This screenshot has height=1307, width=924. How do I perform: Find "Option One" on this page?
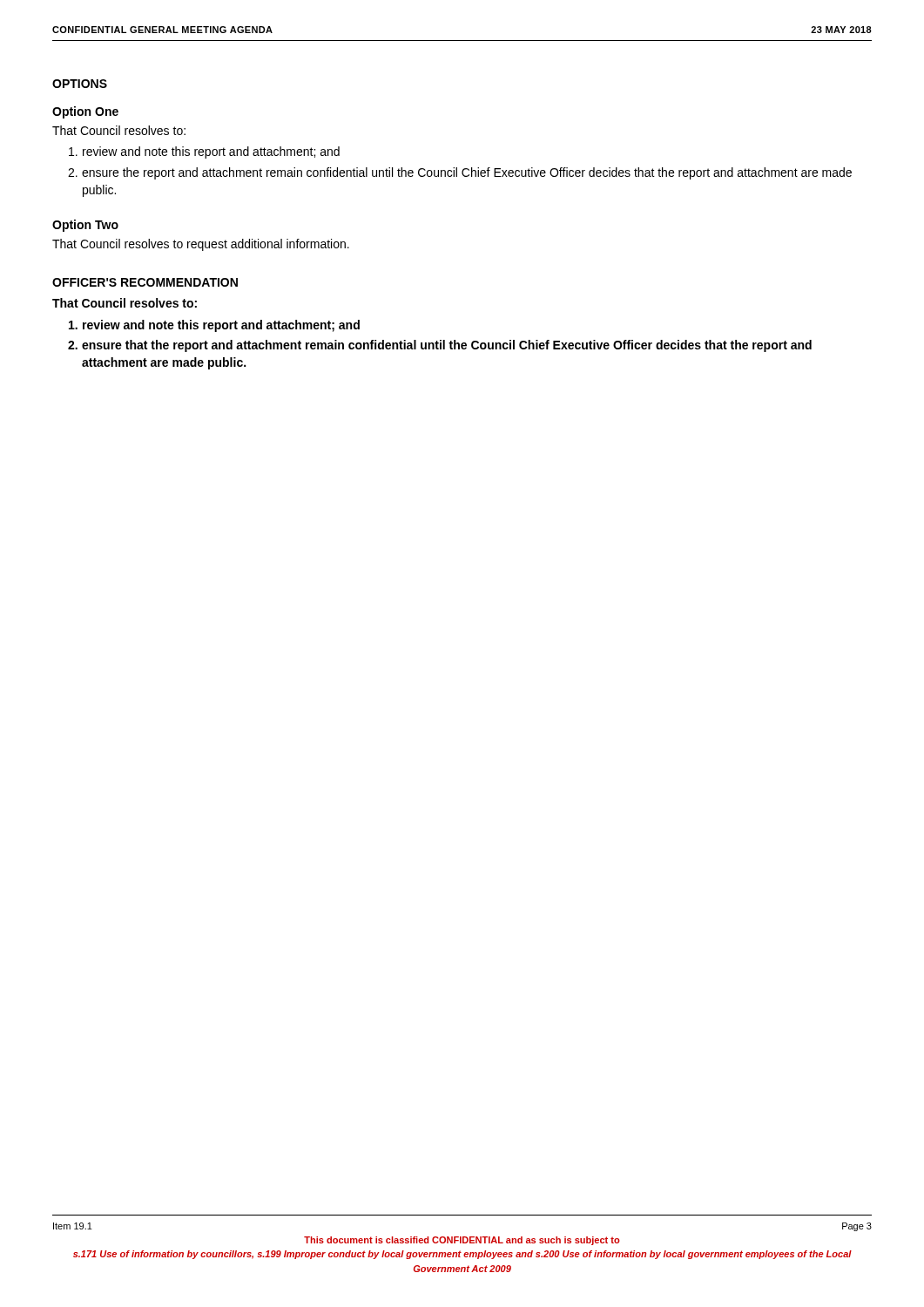(x=85, y=112)
